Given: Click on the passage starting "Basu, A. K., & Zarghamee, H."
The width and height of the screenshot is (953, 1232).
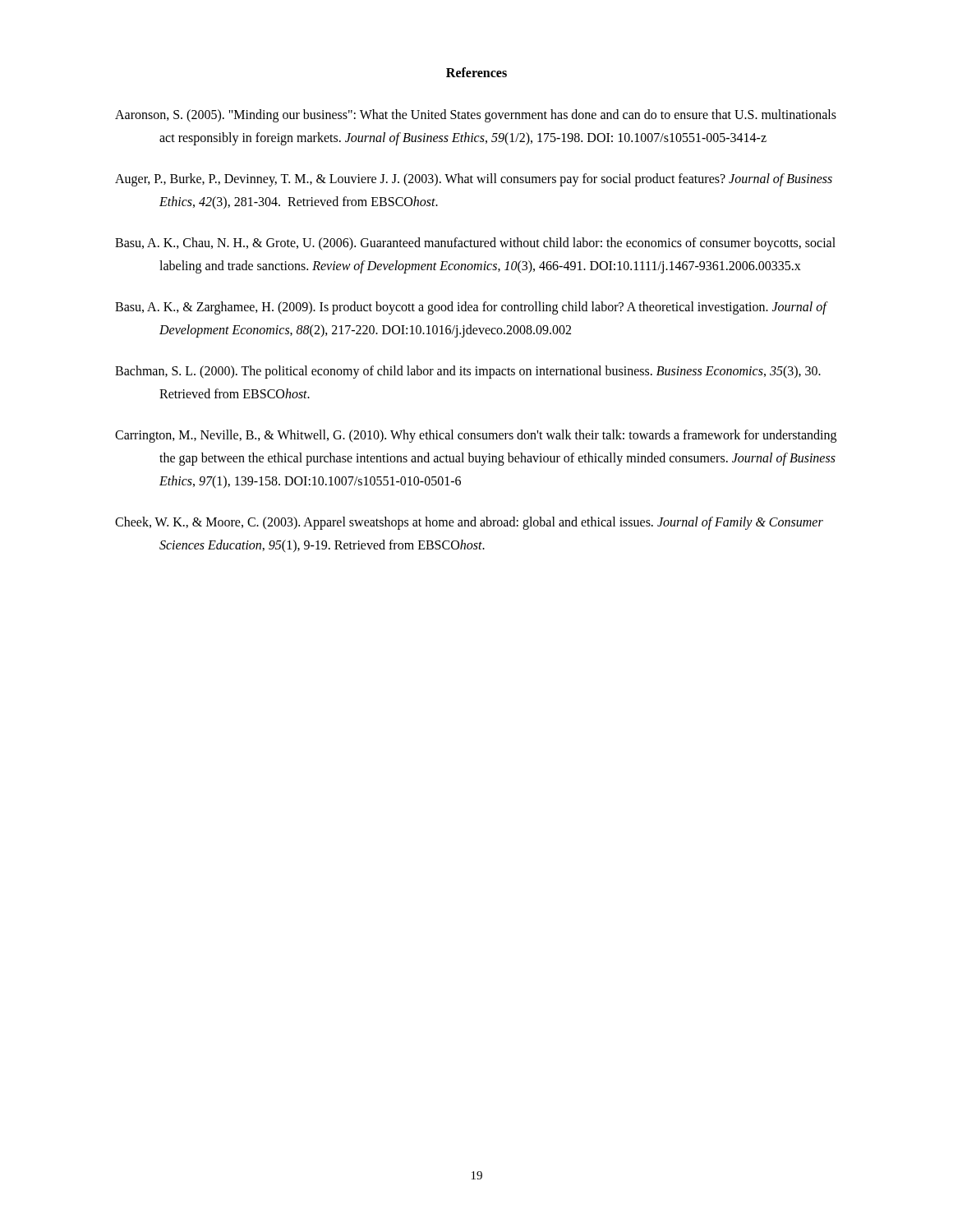Looking at the screenshot, I should 471,318.
